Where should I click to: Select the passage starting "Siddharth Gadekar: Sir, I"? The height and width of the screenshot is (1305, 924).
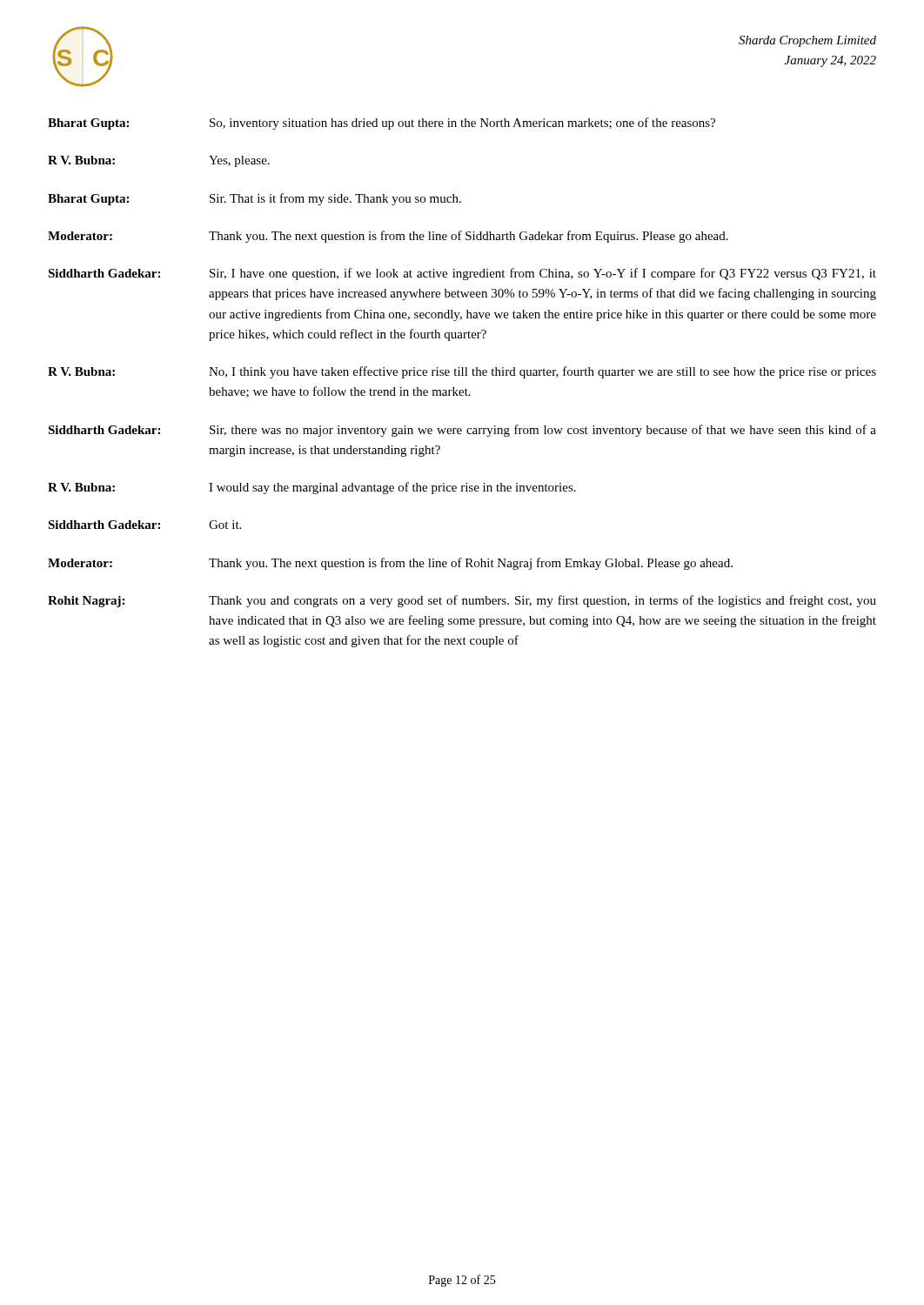[462, 304]
